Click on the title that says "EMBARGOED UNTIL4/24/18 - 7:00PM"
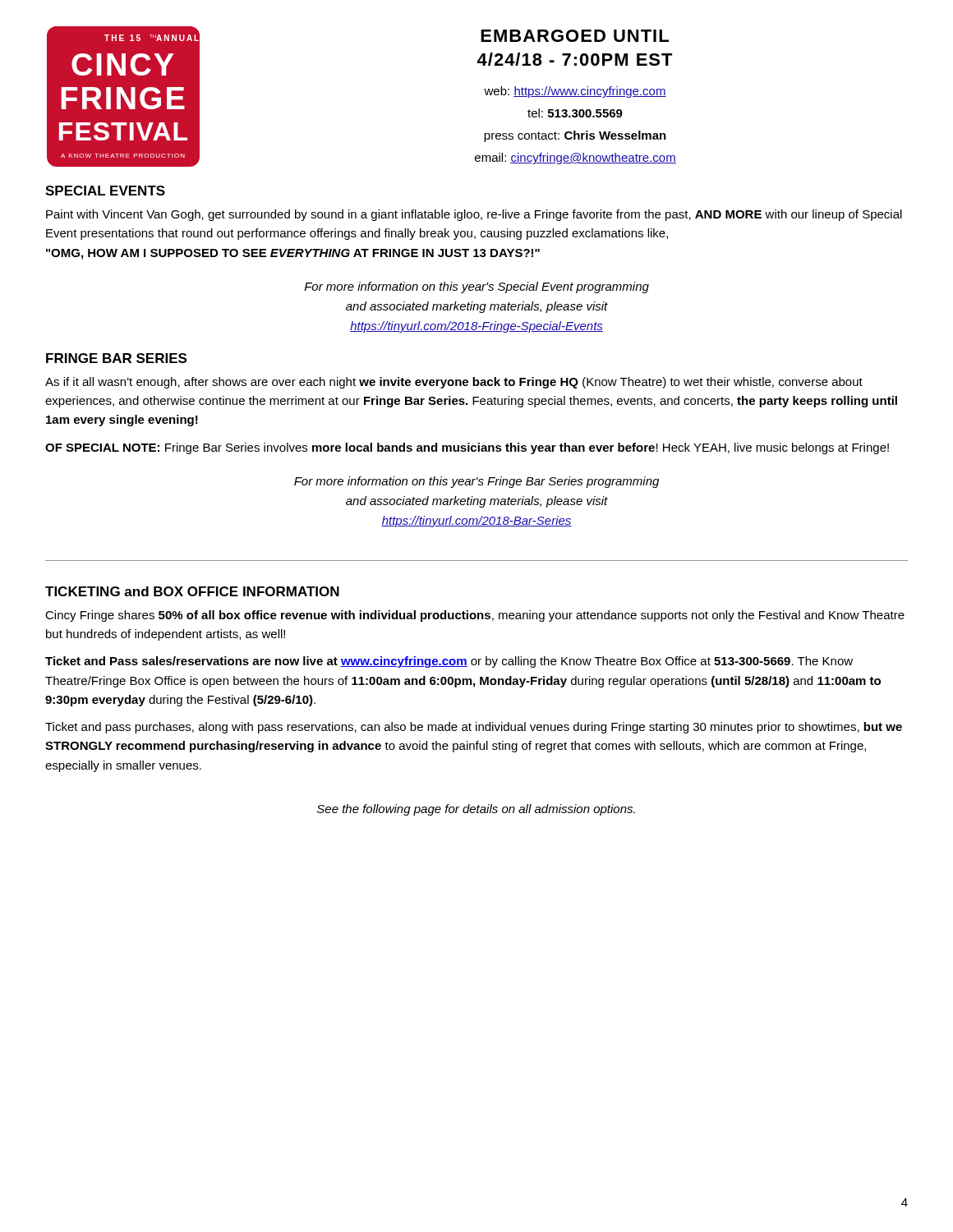The width and height of the screenshot is (953, 1232). tap(575, 47)
